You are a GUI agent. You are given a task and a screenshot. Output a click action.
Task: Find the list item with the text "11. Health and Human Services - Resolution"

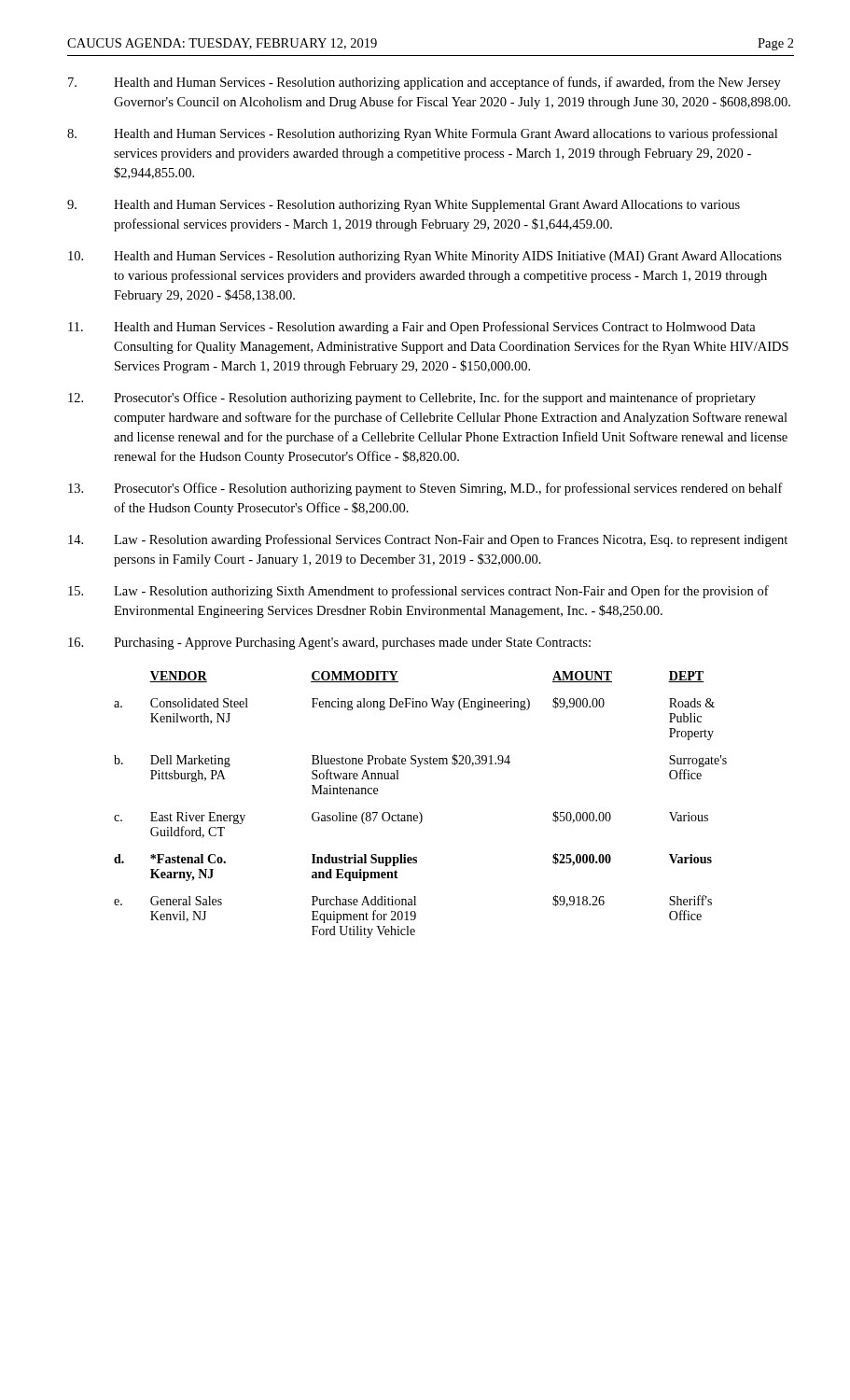click(431, 347)
